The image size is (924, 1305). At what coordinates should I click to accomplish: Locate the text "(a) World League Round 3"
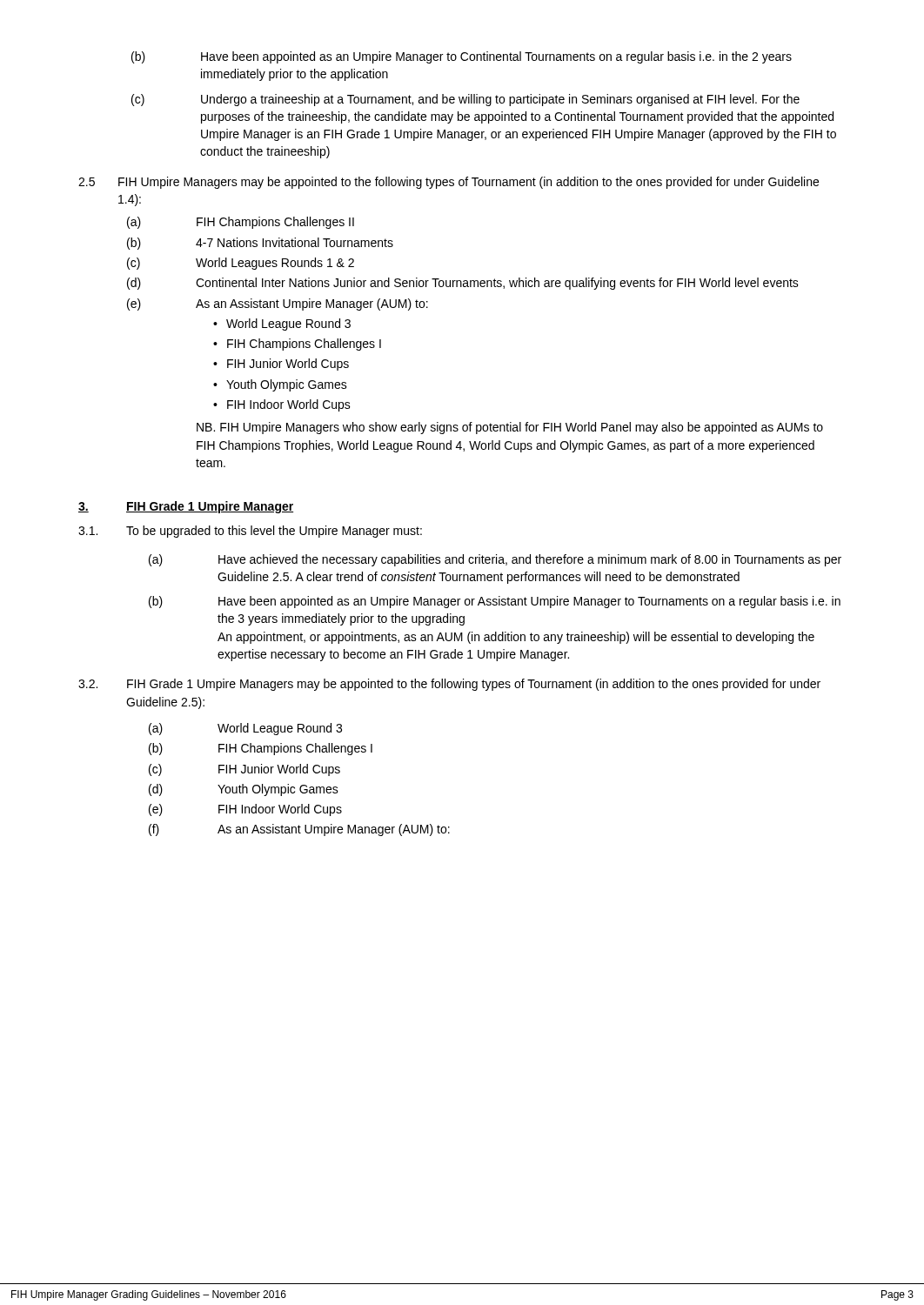[x=245, y=729]
